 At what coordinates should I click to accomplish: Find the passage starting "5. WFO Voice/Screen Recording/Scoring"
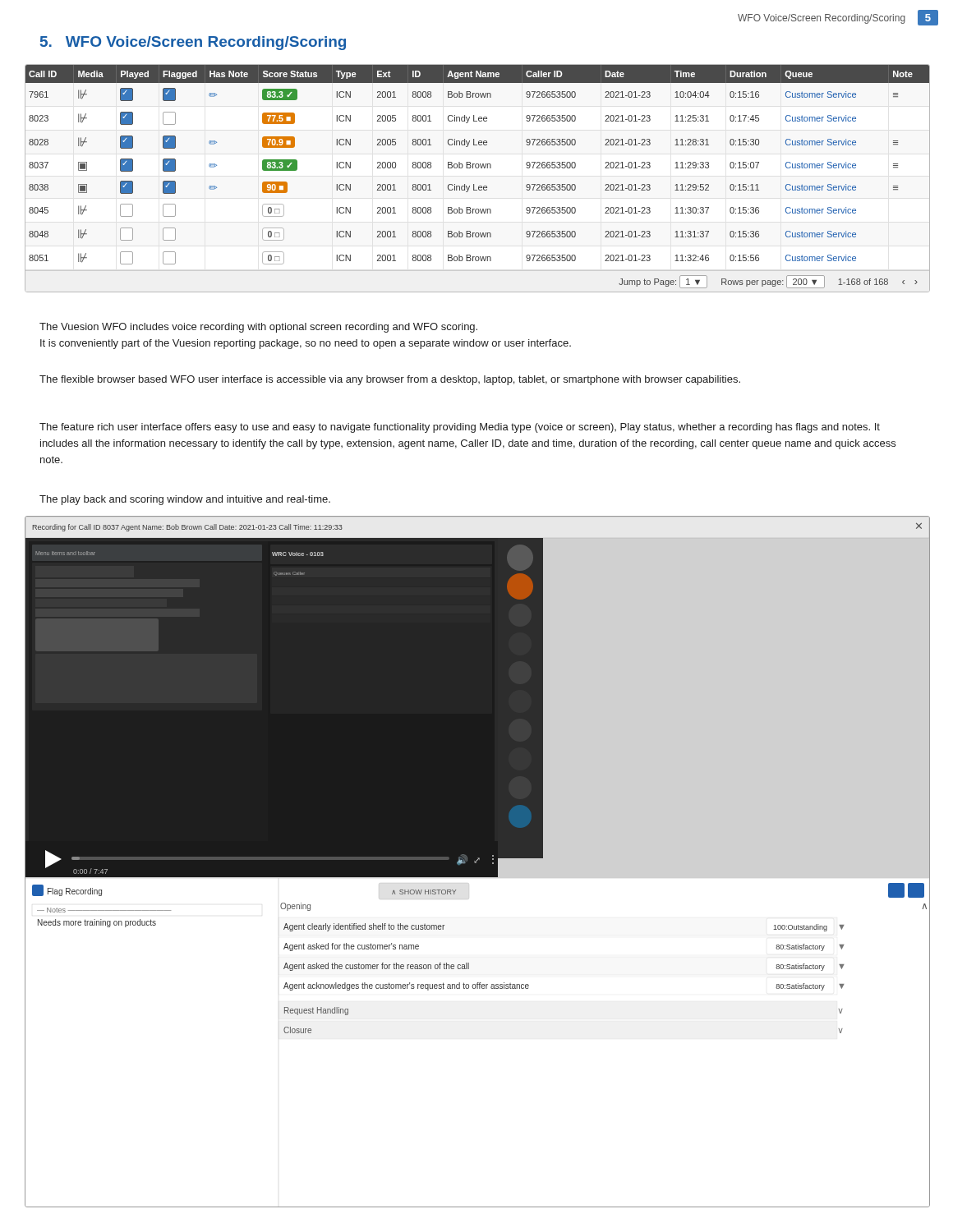193,42
